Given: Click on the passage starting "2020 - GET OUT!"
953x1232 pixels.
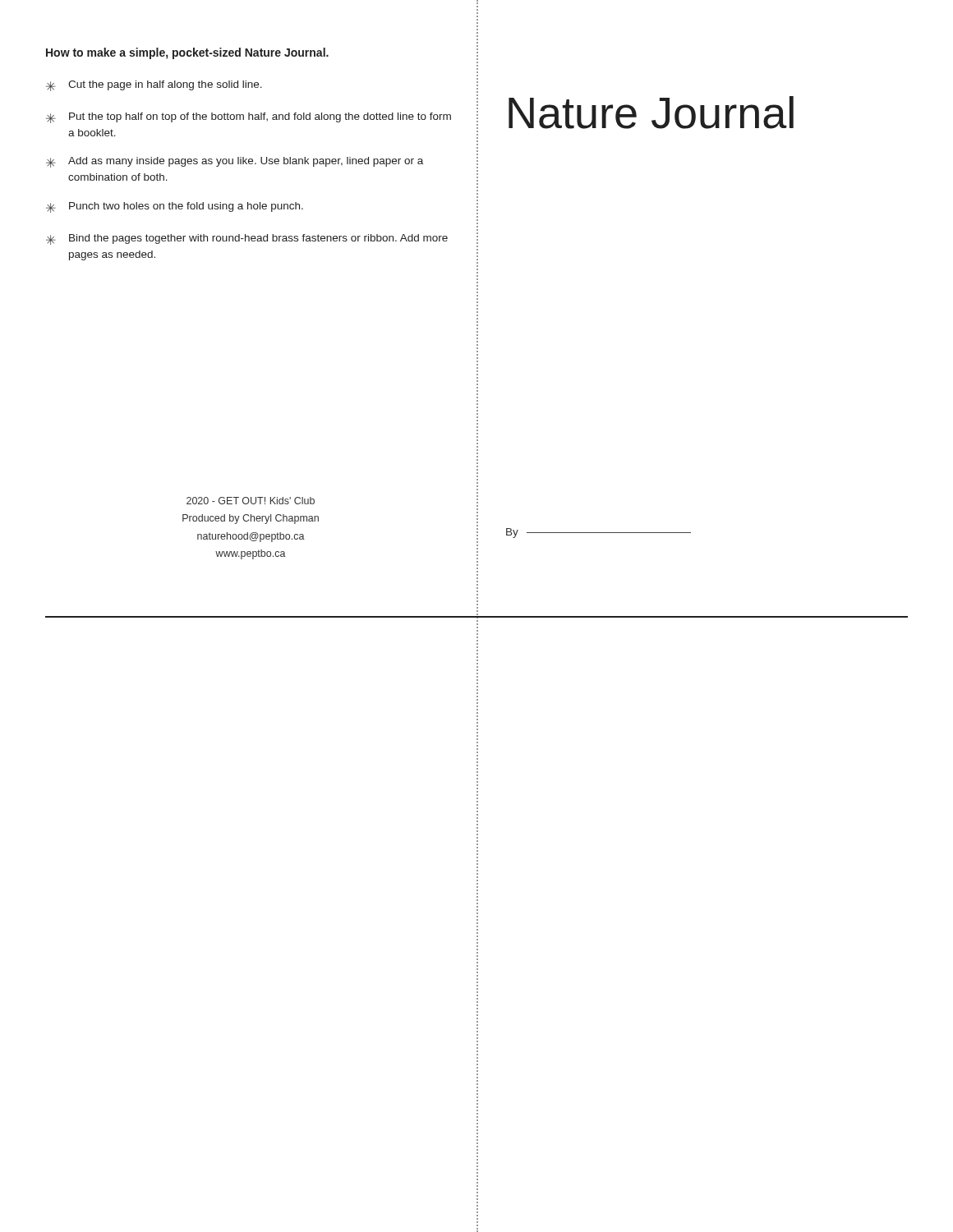Looking at the screenshot, I should 251,527.
